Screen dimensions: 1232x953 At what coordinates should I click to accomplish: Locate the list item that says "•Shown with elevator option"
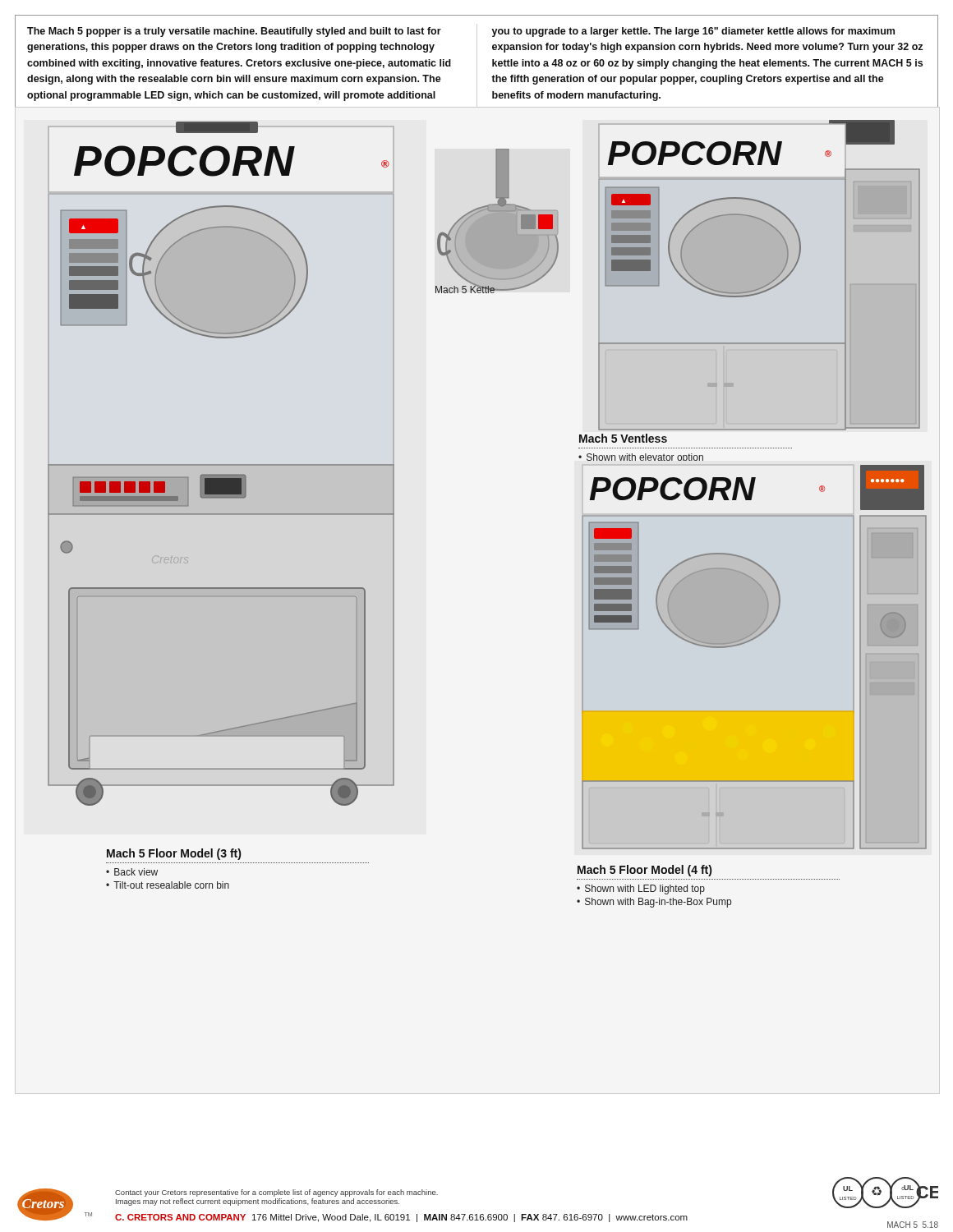click(641, 458)
